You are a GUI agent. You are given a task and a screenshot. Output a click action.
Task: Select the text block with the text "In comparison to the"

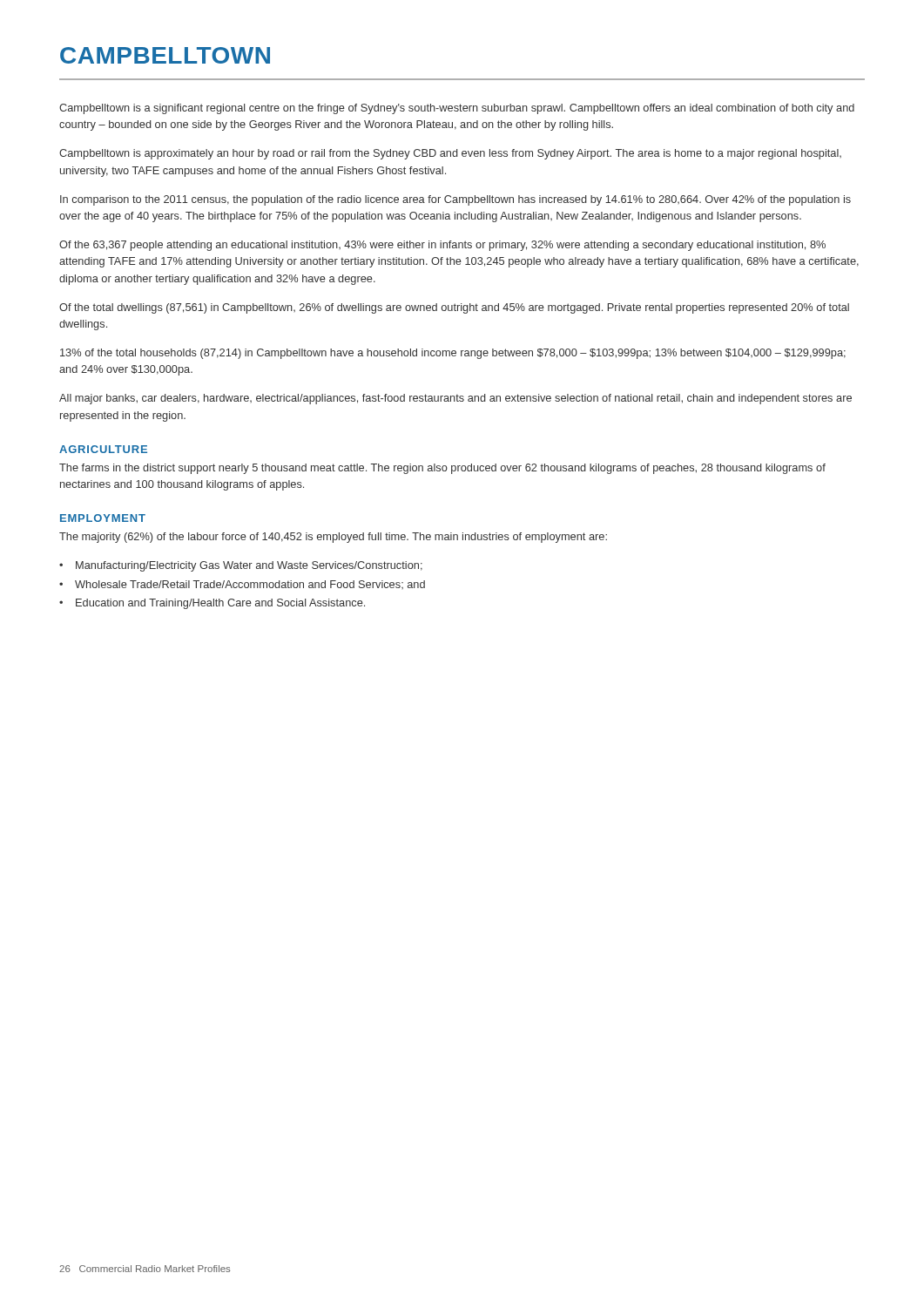click(x=455, y=207)
